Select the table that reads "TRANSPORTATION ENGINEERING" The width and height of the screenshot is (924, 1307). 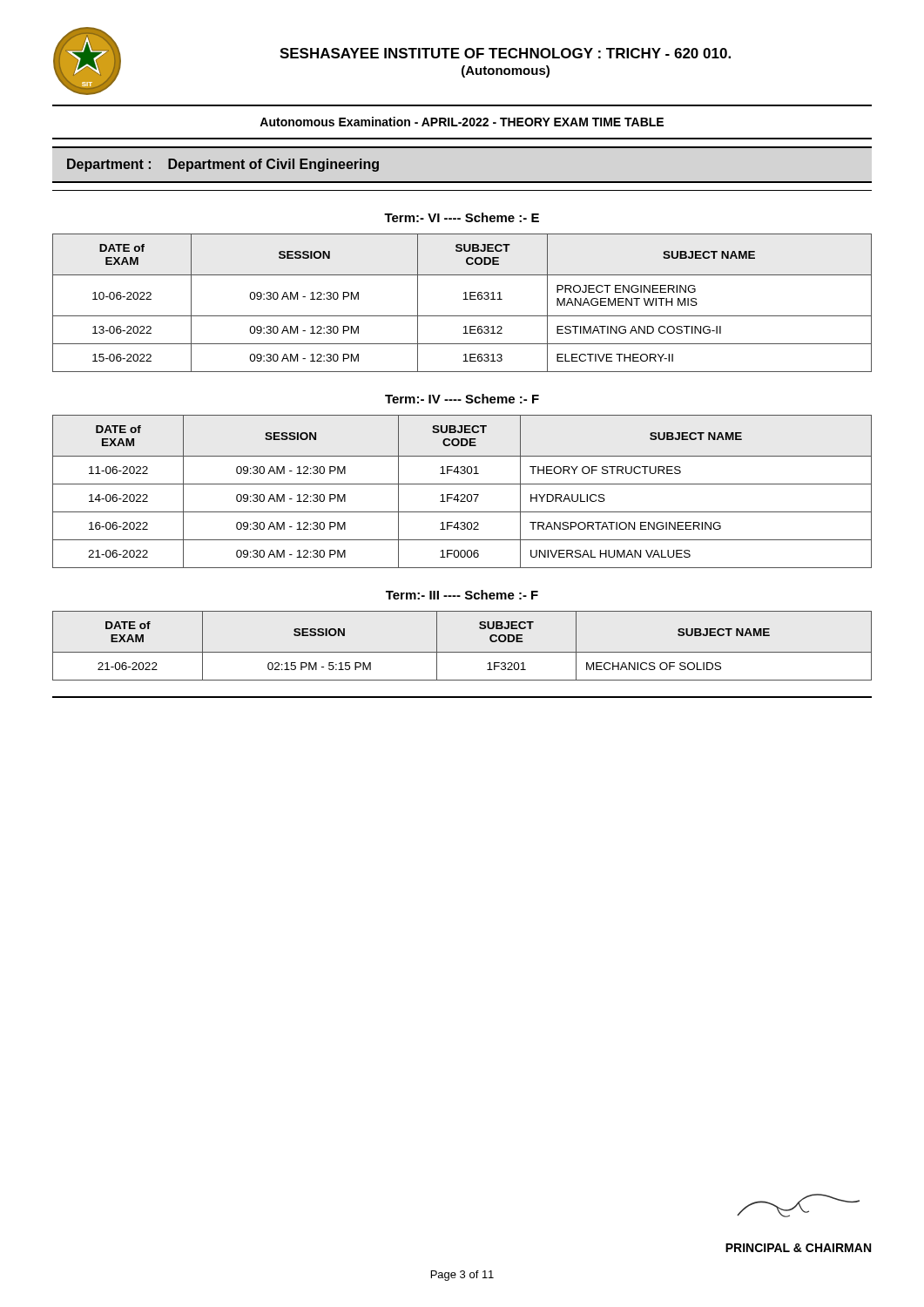tap(462, 491)
